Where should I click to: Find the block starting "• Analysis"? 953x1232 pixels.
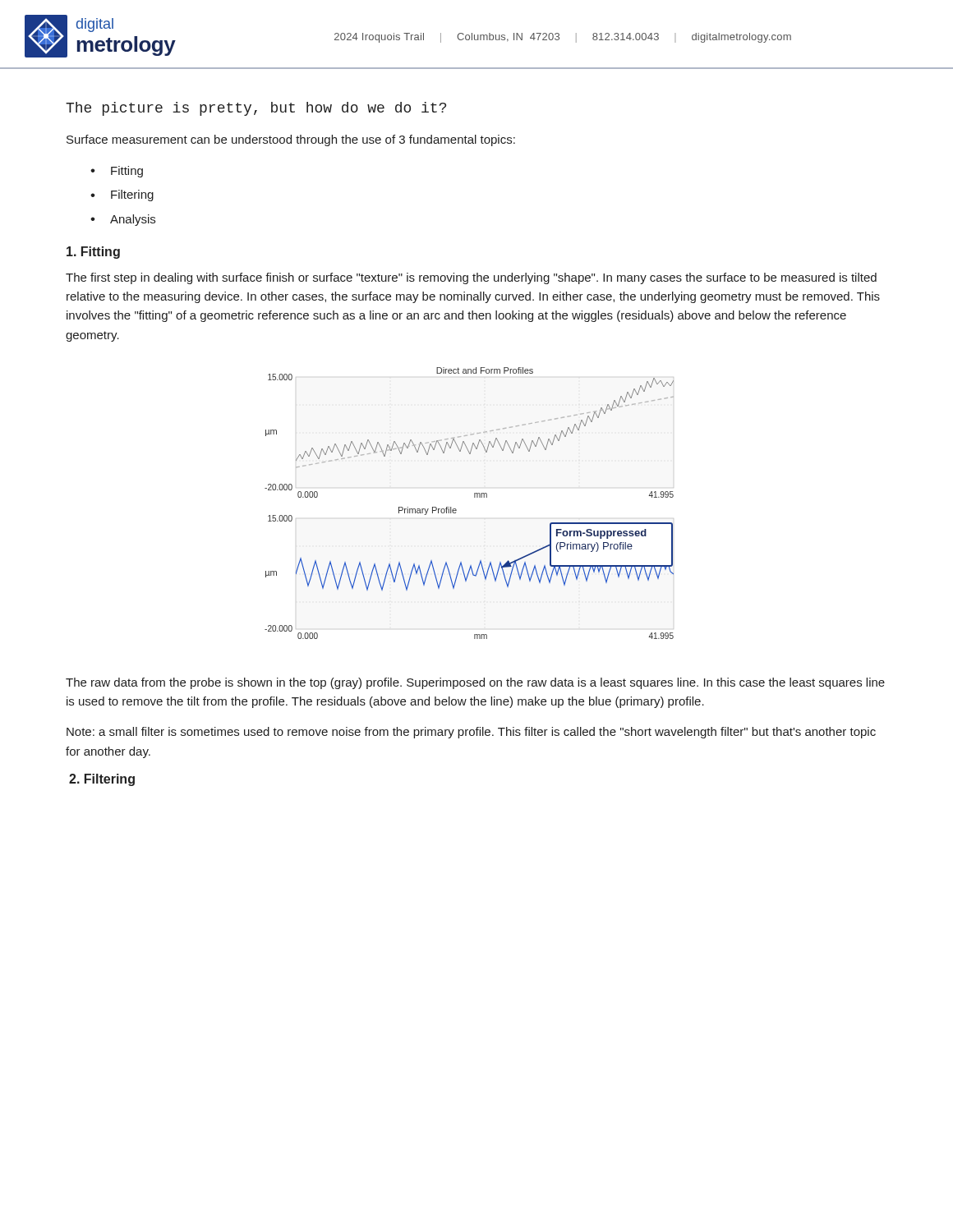(123, 219)
